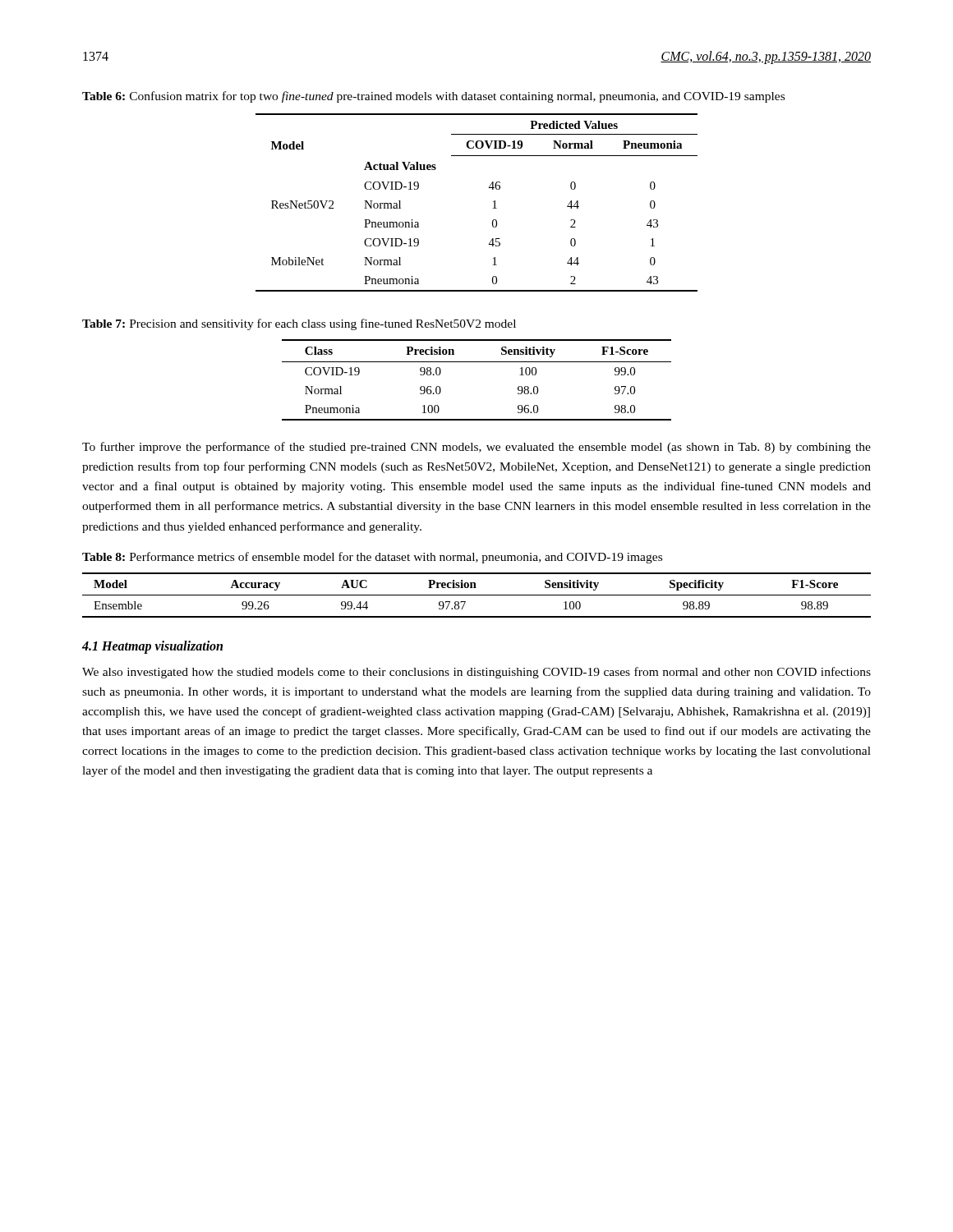
Task: Where is the passage that starts "We also investigated how the studied models come"?
Action: pyautogui.click(x=476, y=721)
